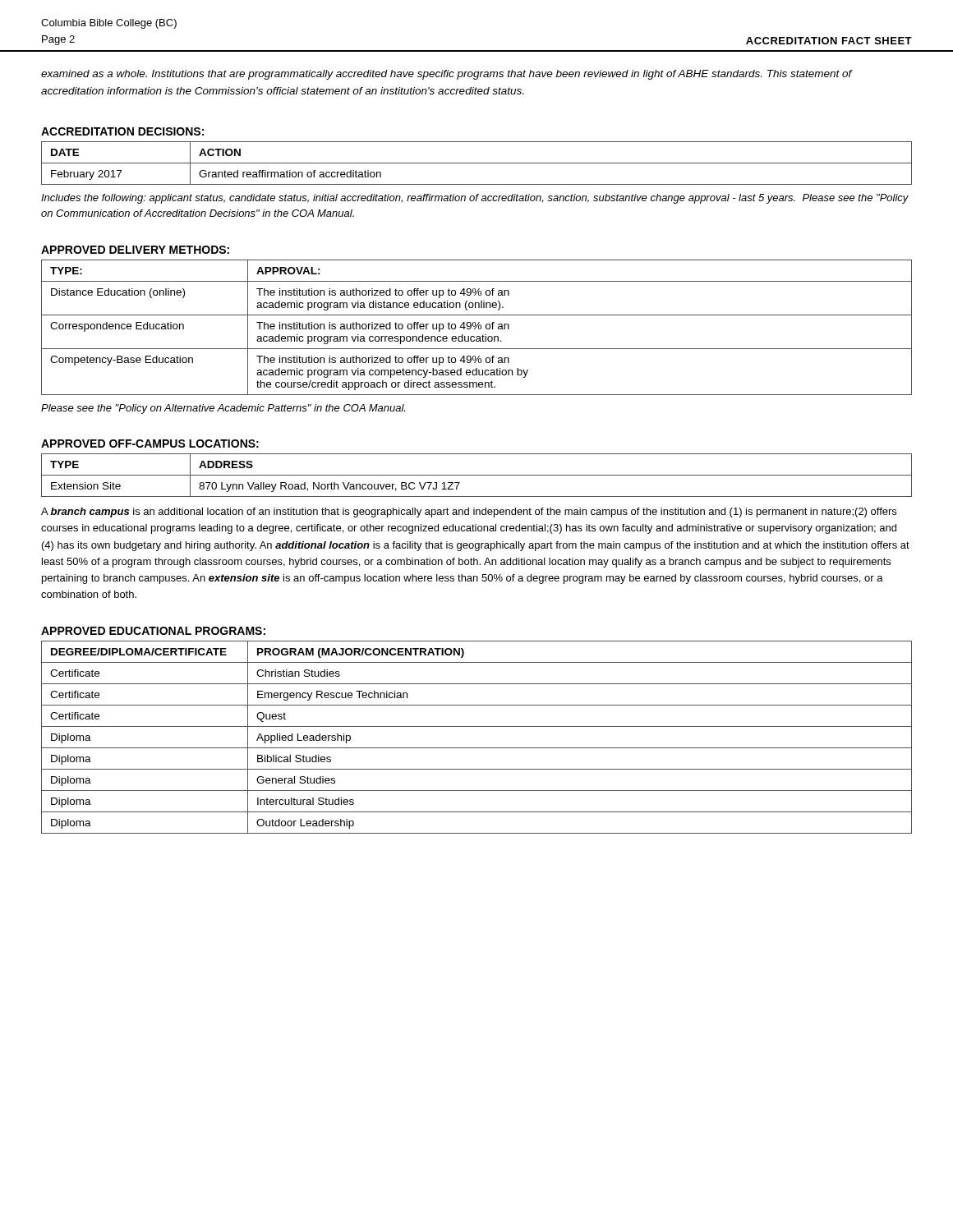Image resolution: width=953 pixels, height=1232 pixels.
Task: Find the footnote containing "Includes the following:"
Action: tap(475, 205)
